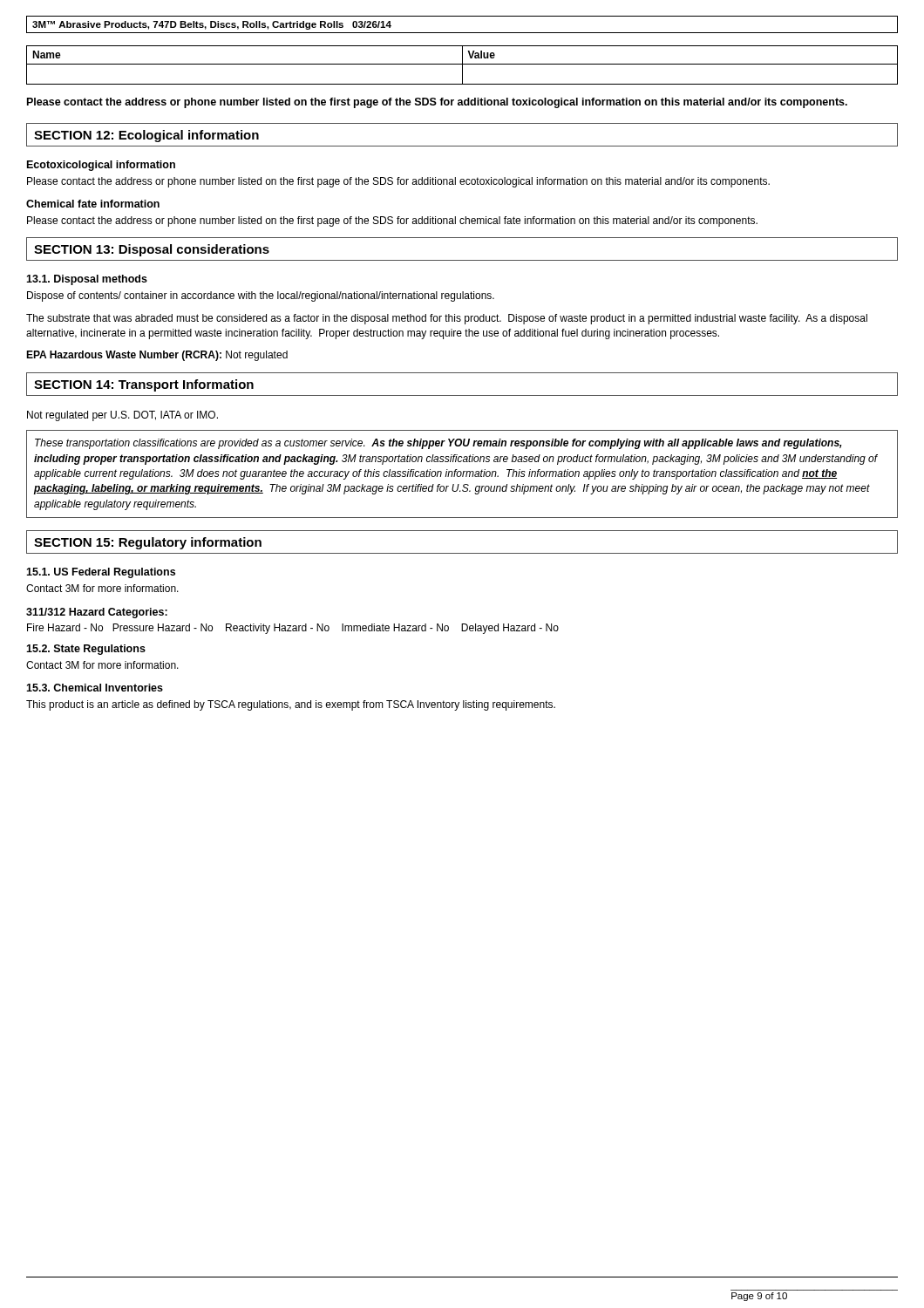
Task: Locate the text starting "SECTION 14: Transport Information"
Action: tap(144, 384)
